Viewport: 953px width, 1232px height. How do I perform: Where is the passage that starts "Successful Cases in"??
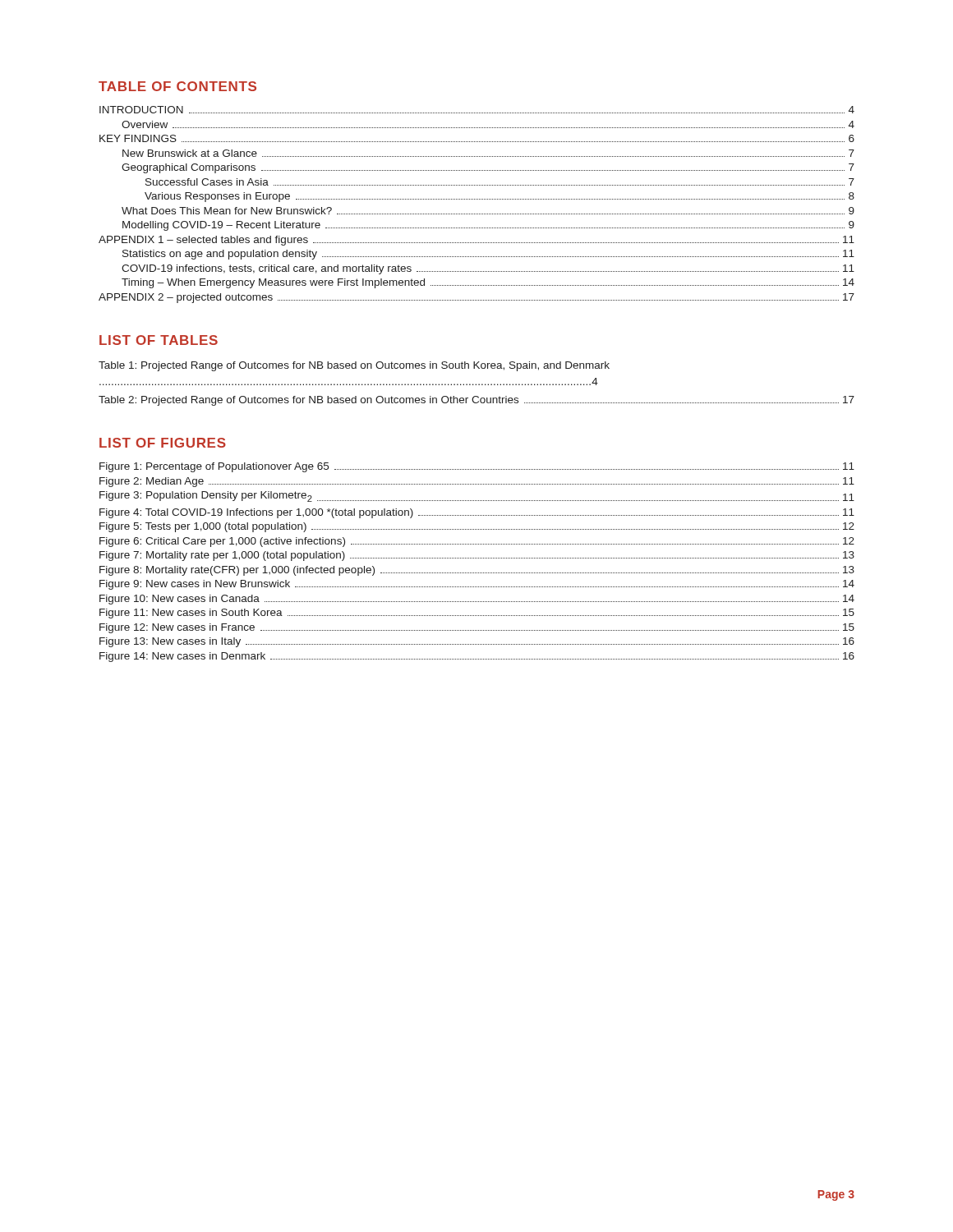tap(476, 181)
